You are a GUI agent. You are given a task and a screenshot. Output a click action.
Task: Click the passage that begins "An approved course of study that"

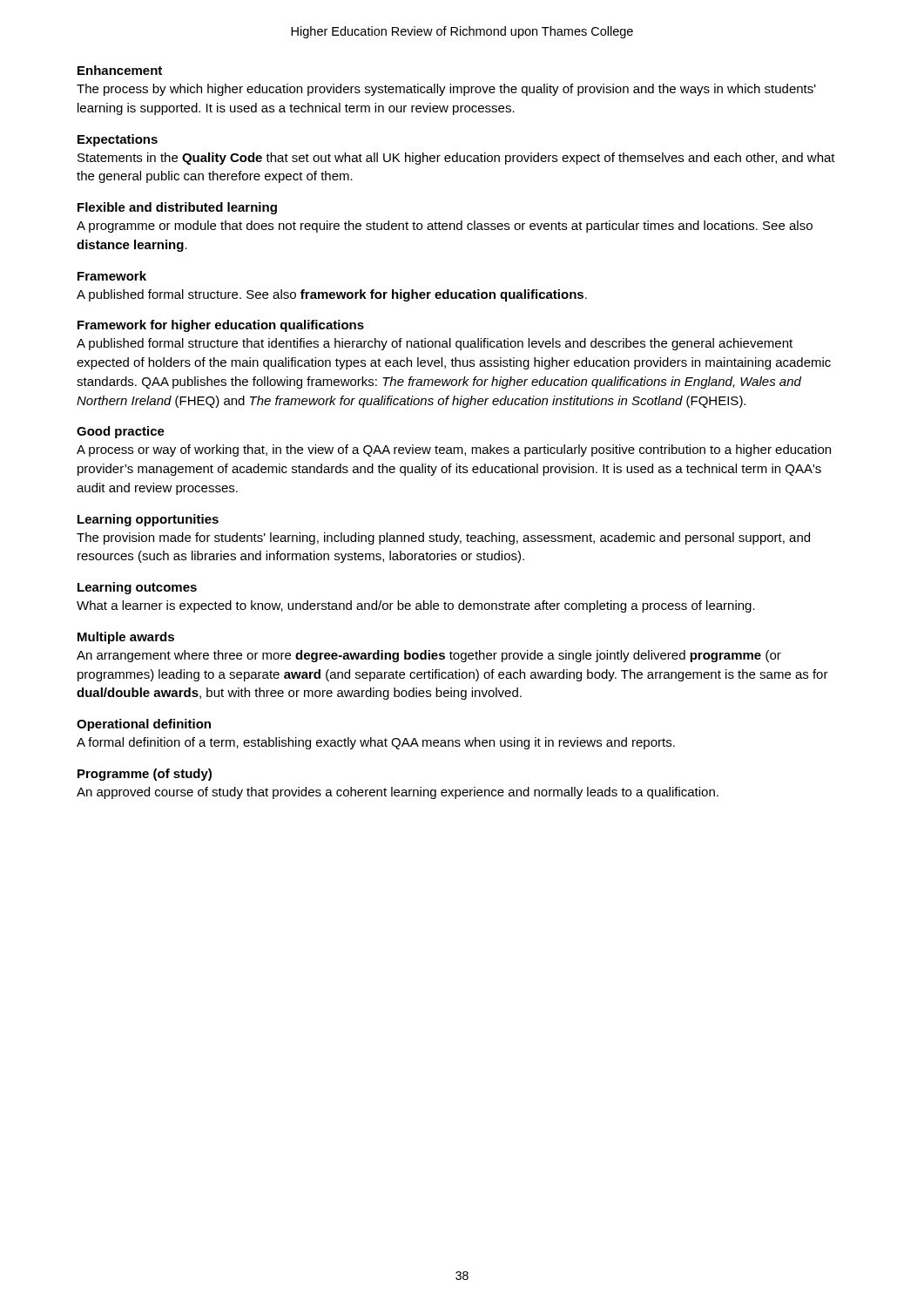tap(398, 791)
